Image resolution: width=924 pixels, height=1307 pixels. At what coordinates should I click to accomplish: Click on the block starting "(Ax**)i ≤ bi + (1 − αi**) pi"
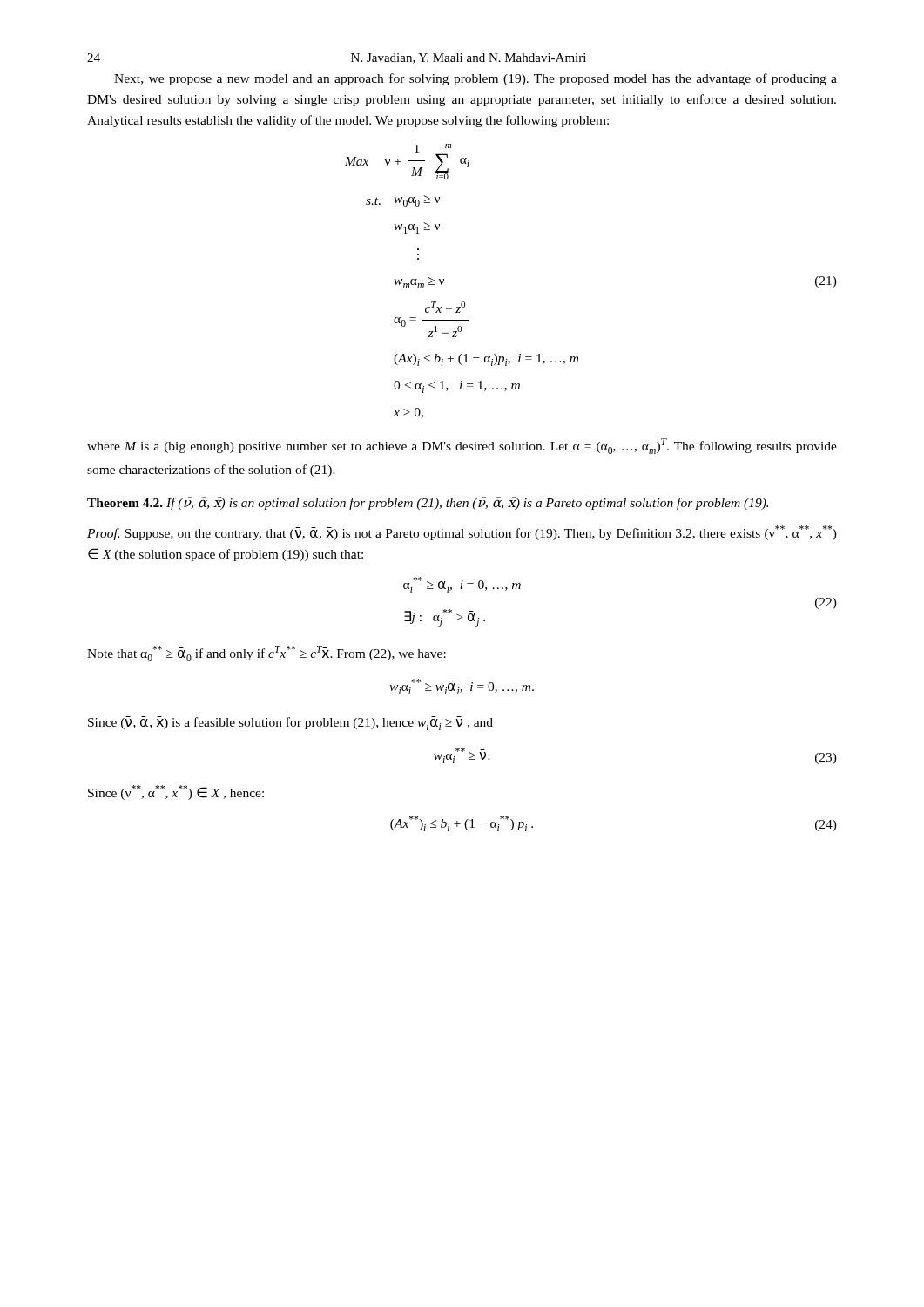coord(462,824)
